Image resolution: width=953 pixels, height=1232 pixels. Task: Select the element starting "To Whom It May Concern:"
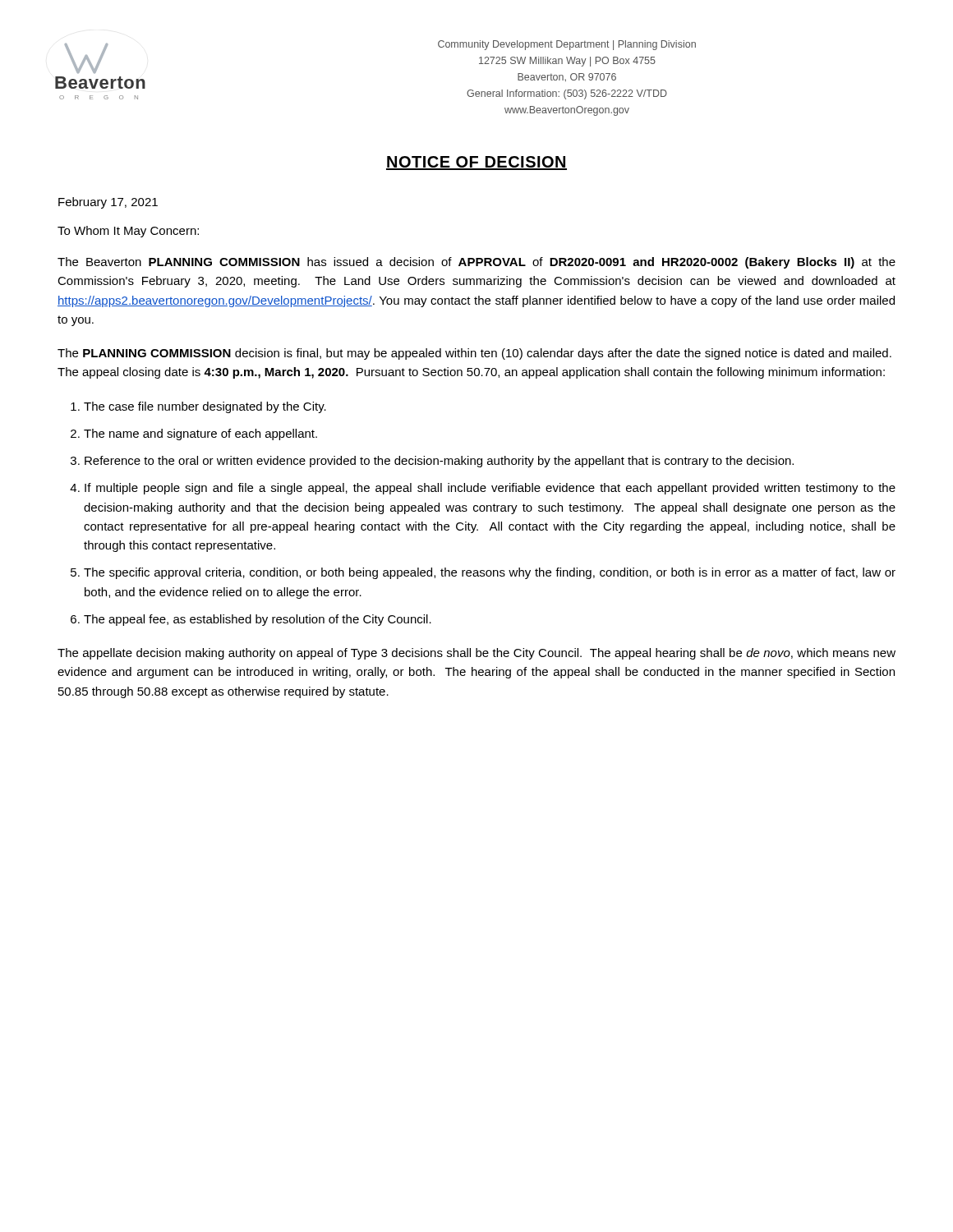tap(129, 230)
